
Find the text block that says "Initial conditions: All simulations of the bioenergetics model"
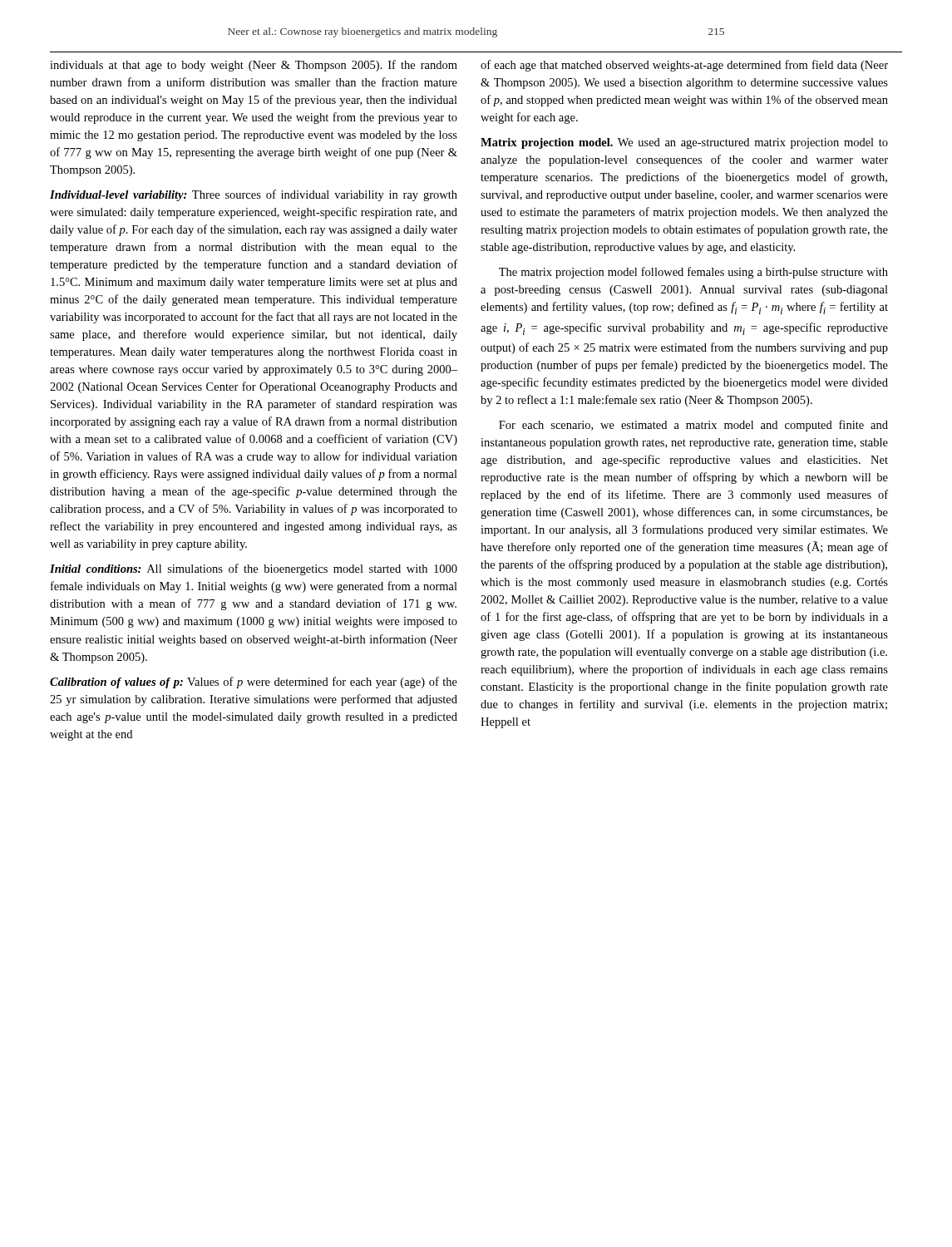pos(254,613)
